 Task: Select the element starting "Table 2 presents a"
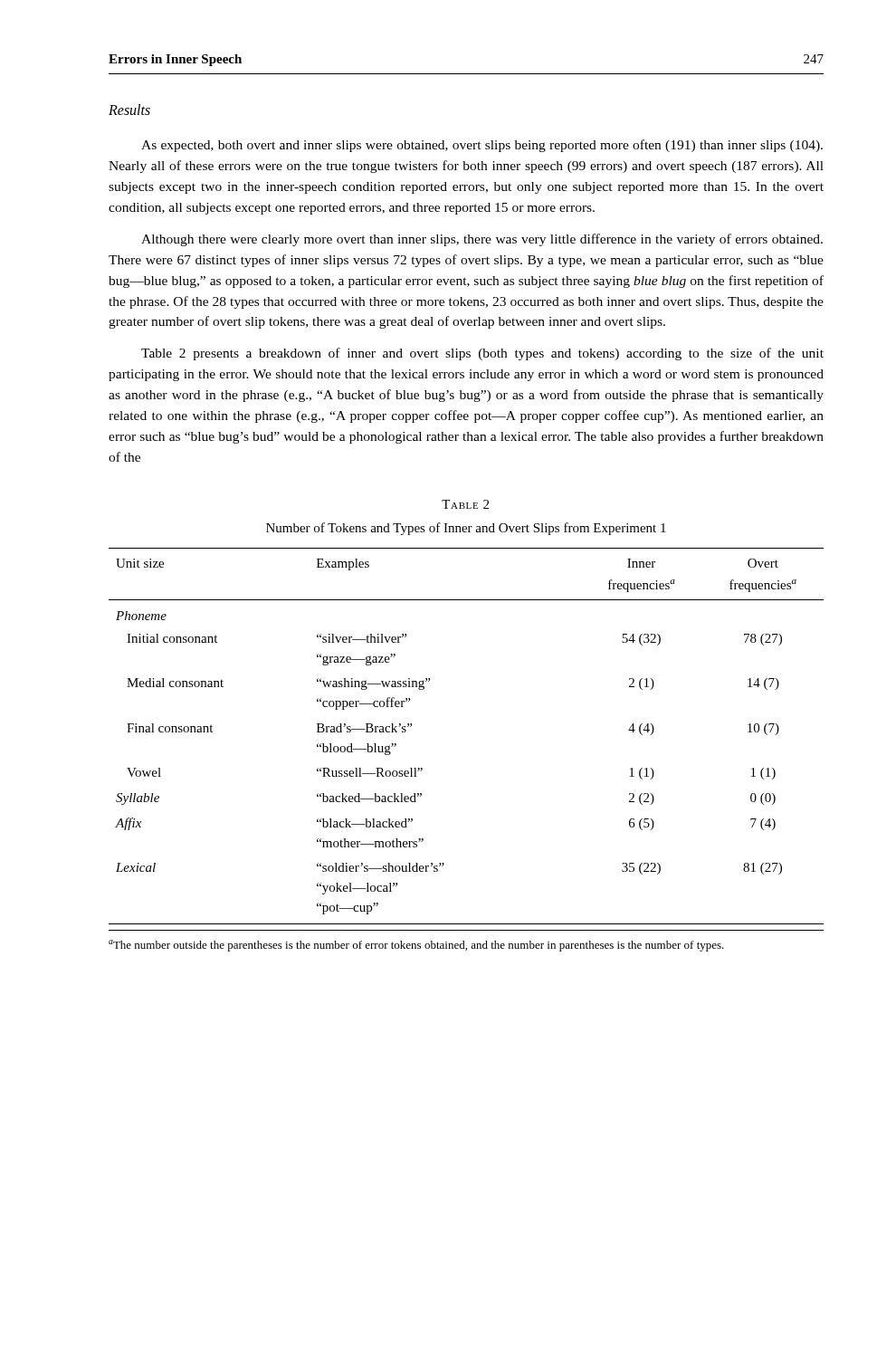[466, 405]
